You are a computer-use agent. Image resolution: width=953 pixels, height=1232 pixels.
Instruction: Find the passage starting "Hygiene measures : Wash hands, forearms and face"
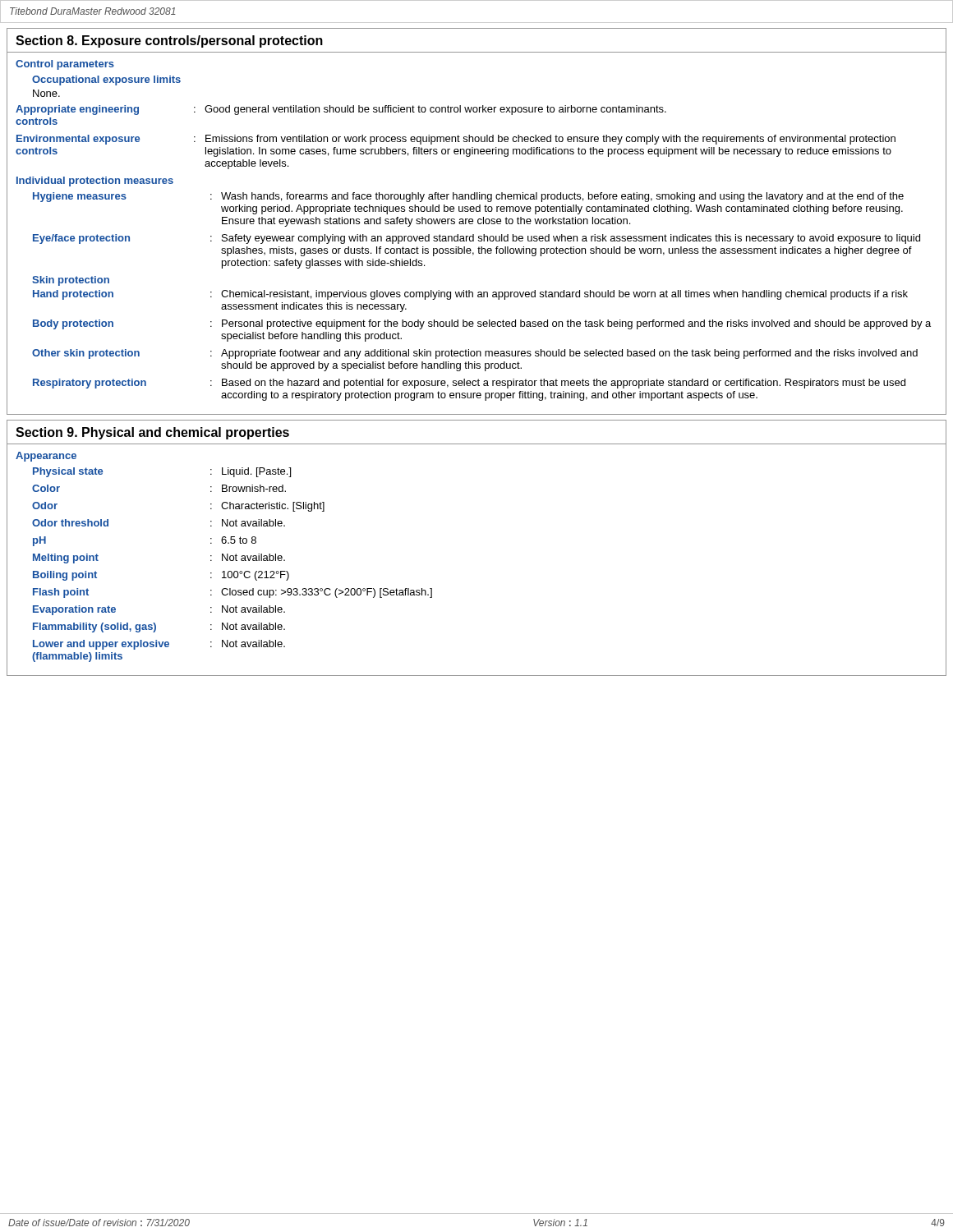coord(476,208)
